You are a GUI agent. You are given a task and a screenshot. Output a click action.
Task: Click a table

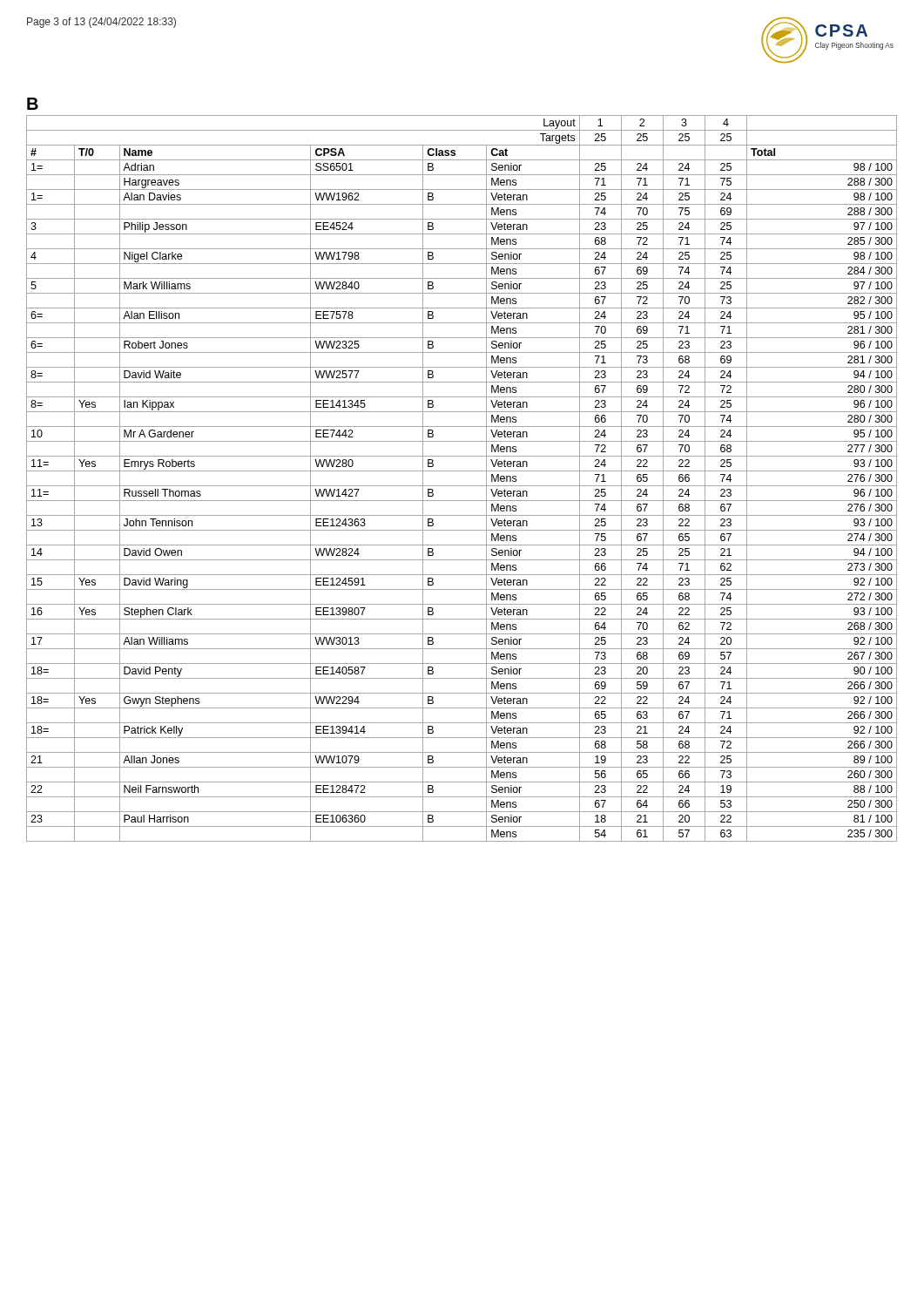[462, 478]
